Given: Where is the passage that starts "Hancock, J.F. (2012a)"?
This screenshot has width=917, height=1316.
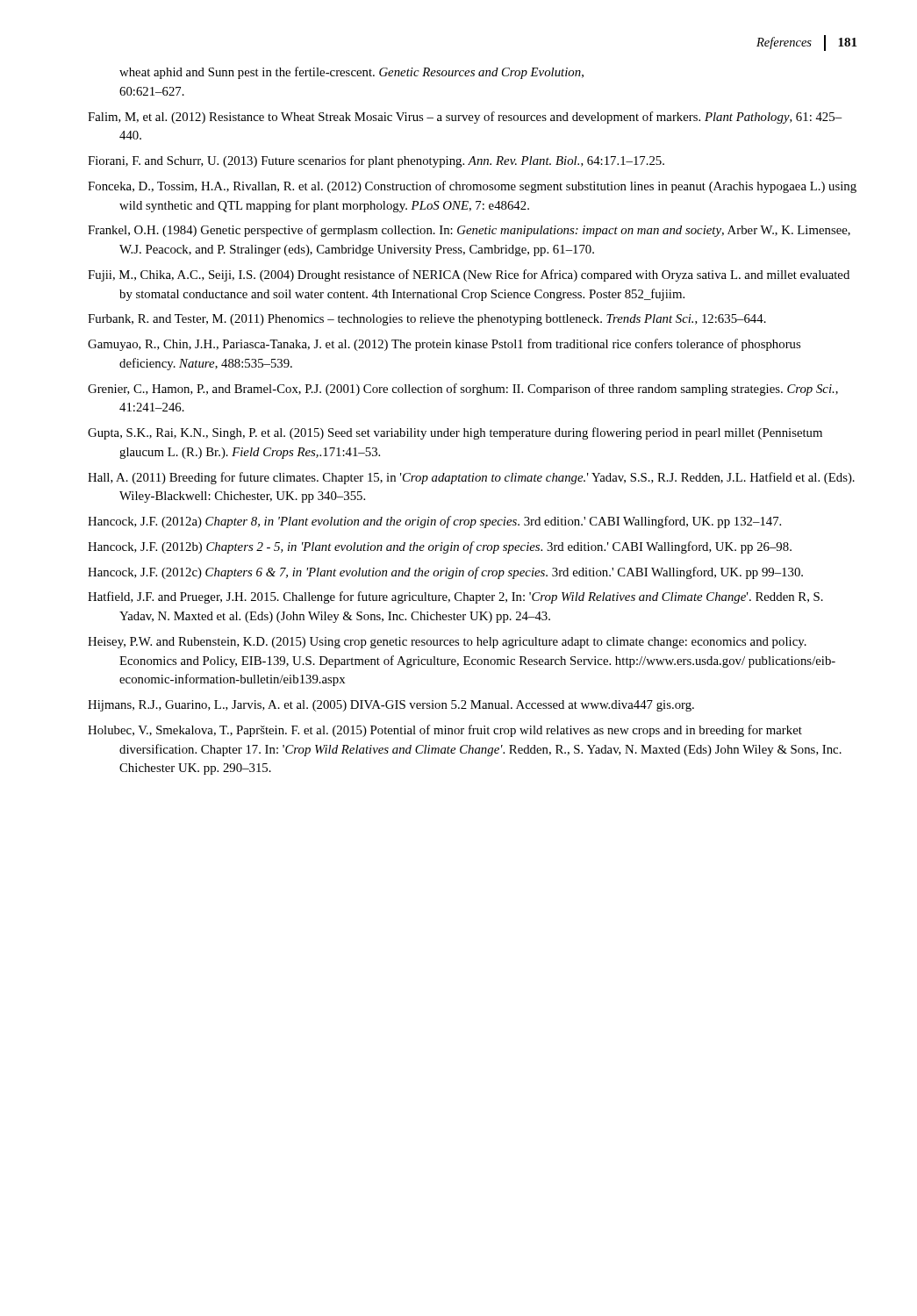Looking at the screenshot, I should [x=435, y=521].
